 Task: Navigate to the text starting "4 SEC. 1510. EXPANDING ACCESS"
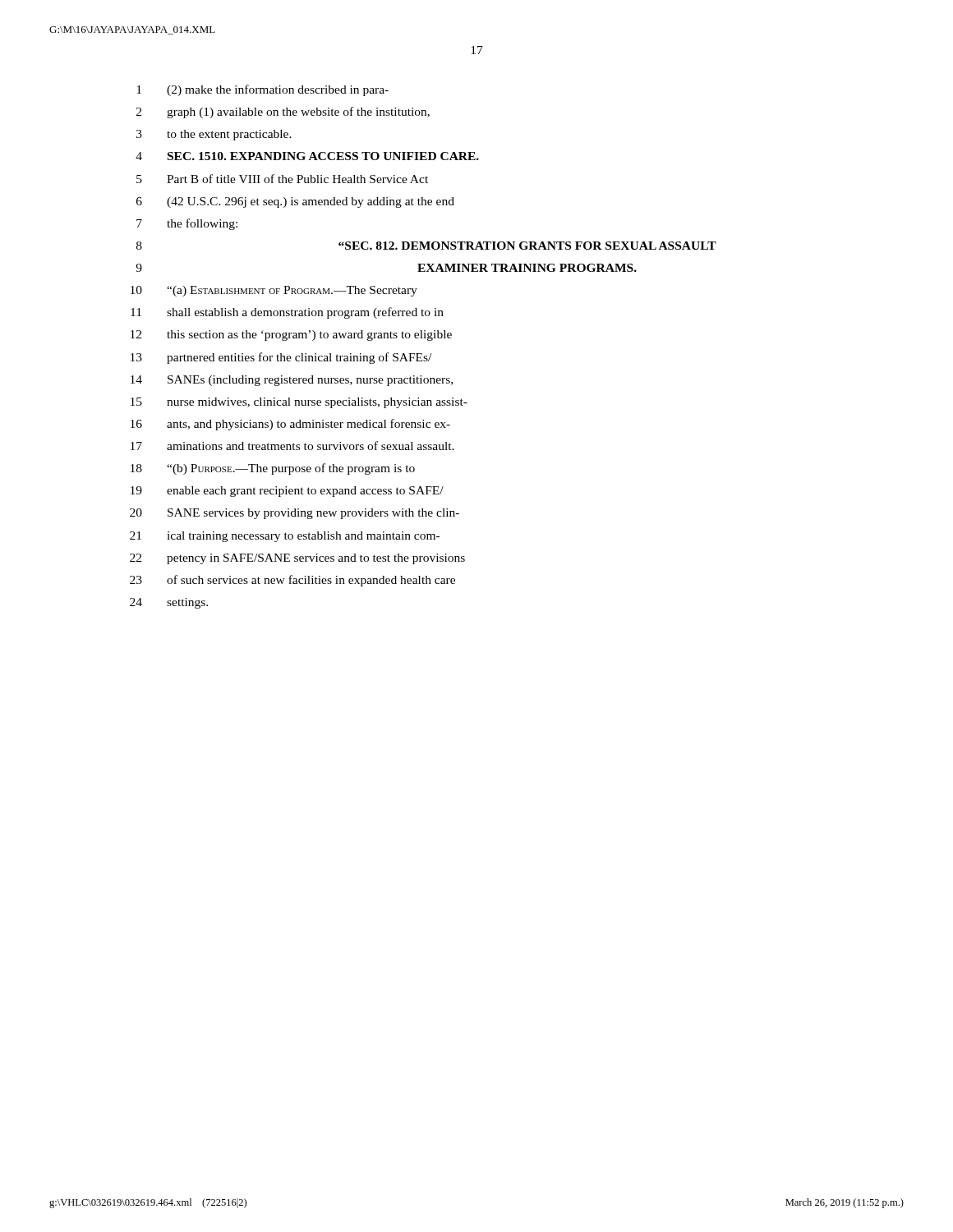pos(307,156)
